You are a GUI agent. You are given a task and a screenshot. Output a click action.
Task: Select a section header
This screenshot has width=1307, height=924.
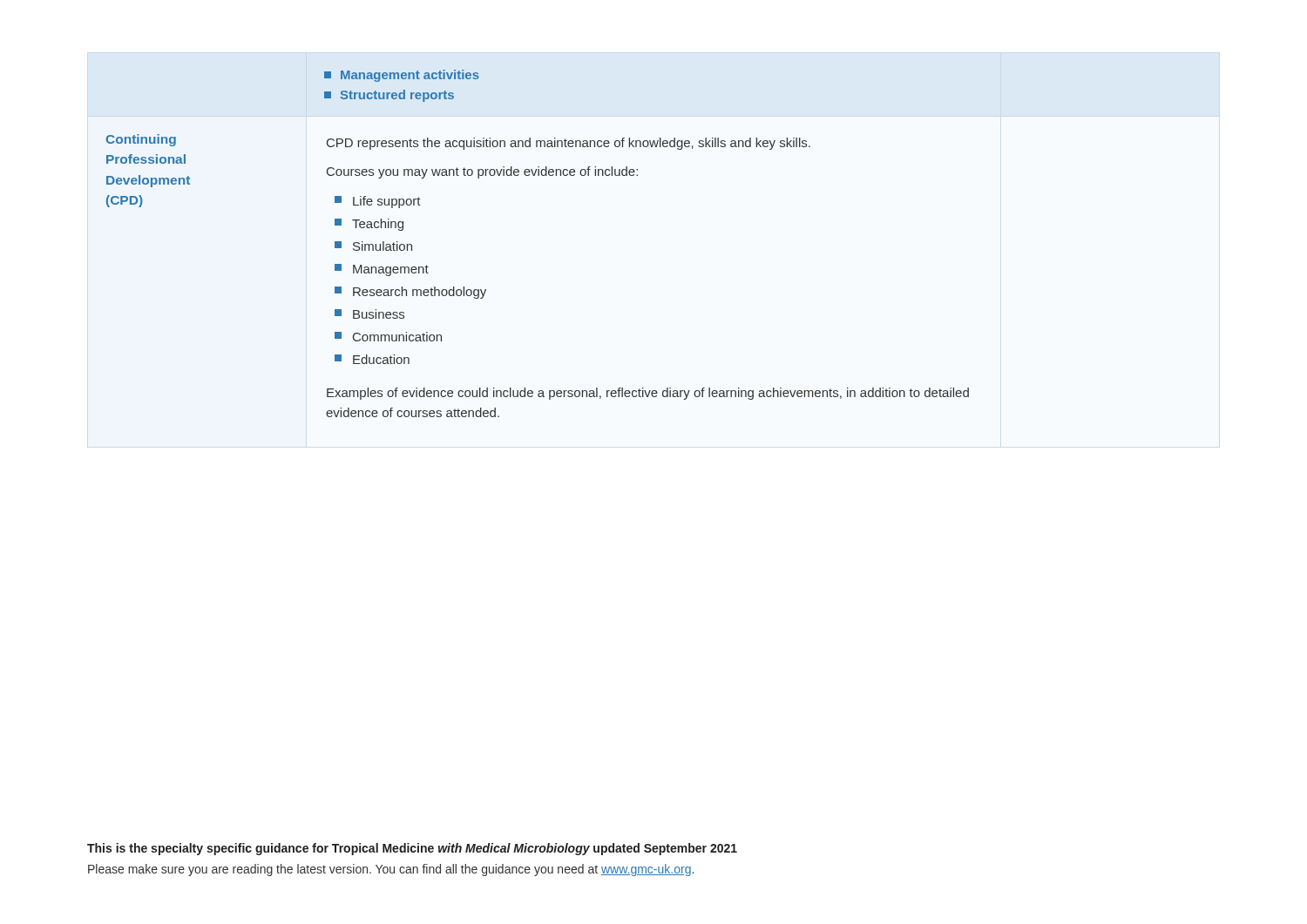click(148, 169)
